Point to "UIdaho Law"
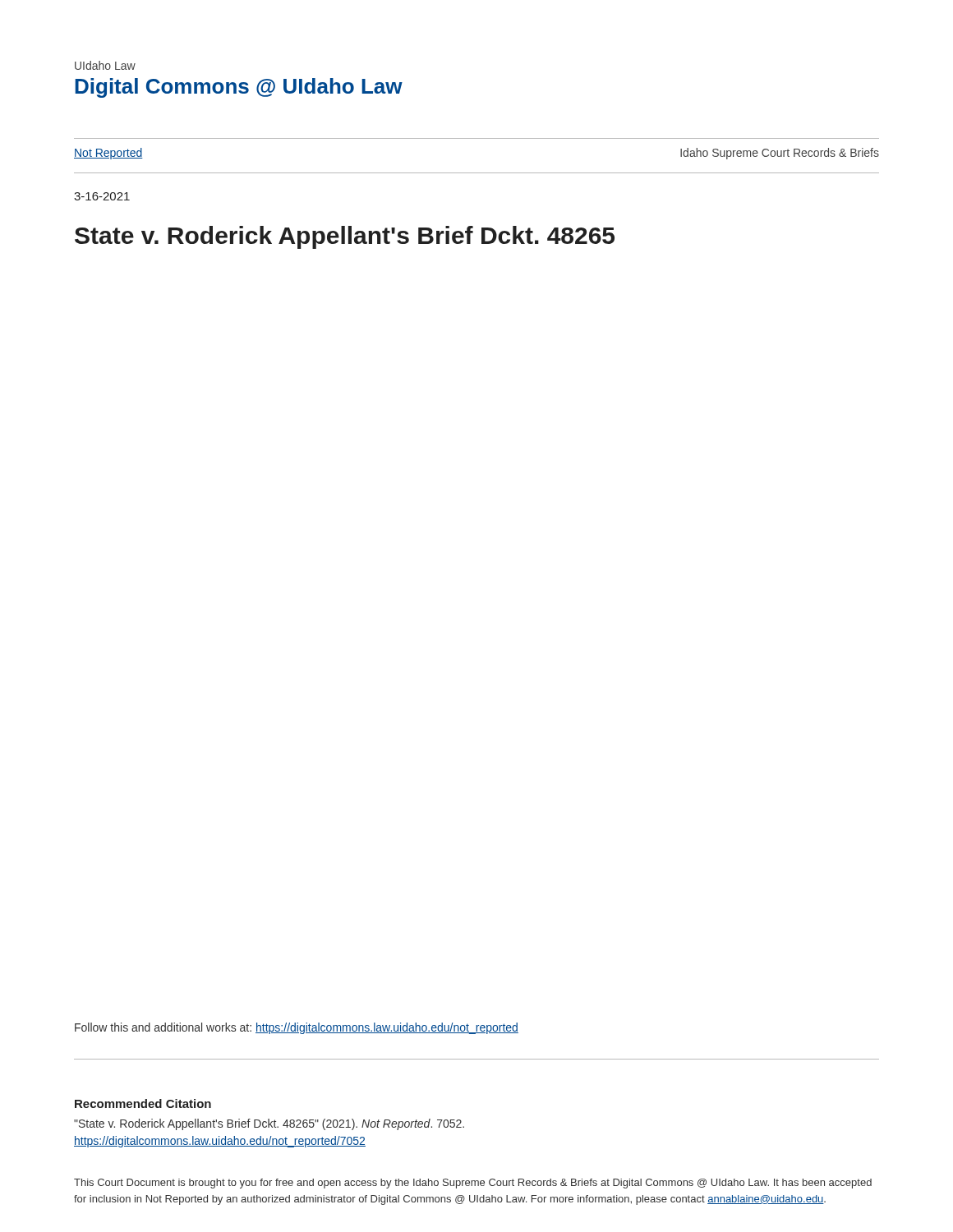This screenshot has width=953, height=1232. tap(105, 66)
